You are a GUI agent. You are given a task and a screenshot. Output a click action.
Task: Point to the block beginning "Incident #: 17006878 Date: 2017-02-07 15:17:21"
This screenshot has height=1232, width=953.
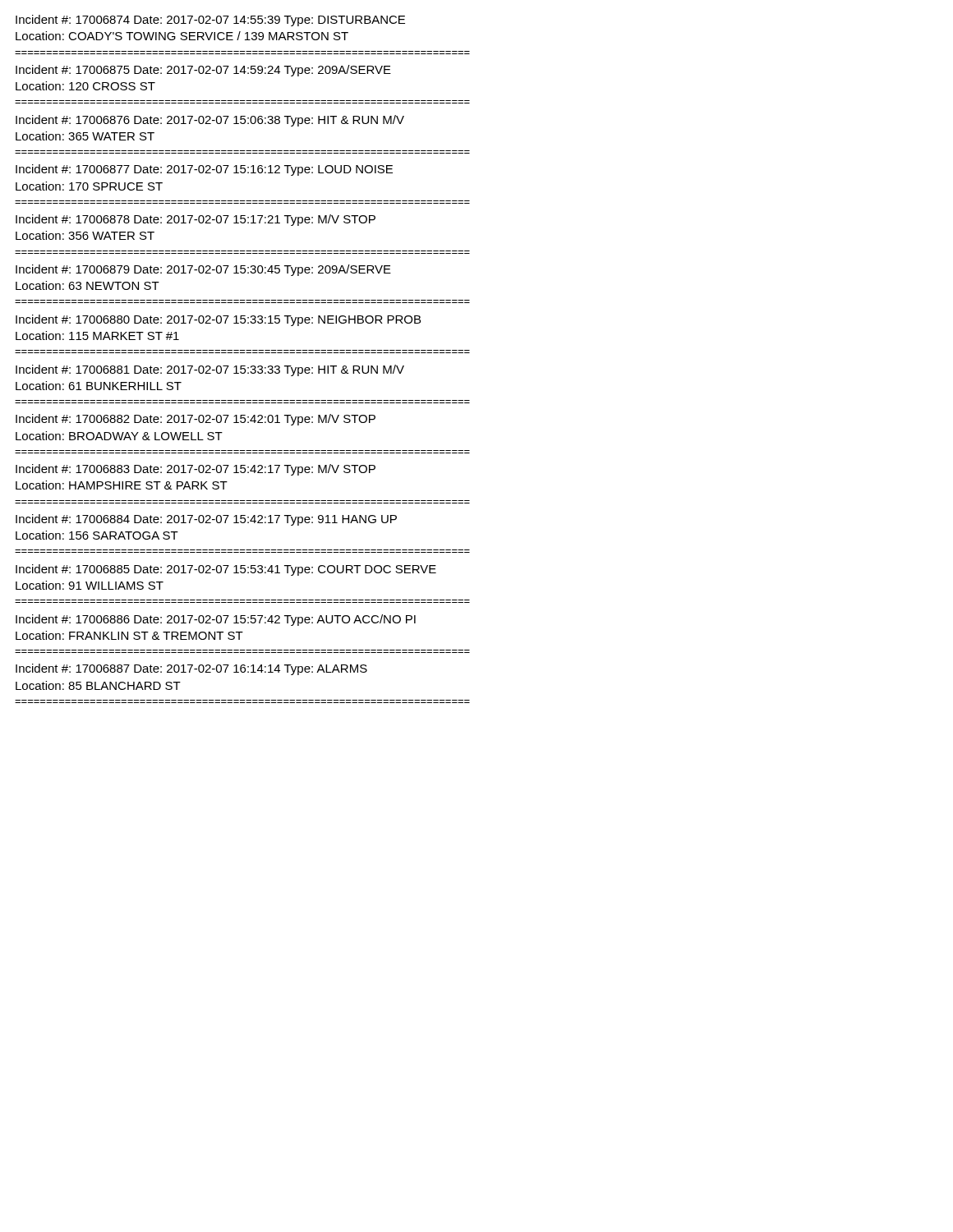pyautogui.click(x=196, y=220)
